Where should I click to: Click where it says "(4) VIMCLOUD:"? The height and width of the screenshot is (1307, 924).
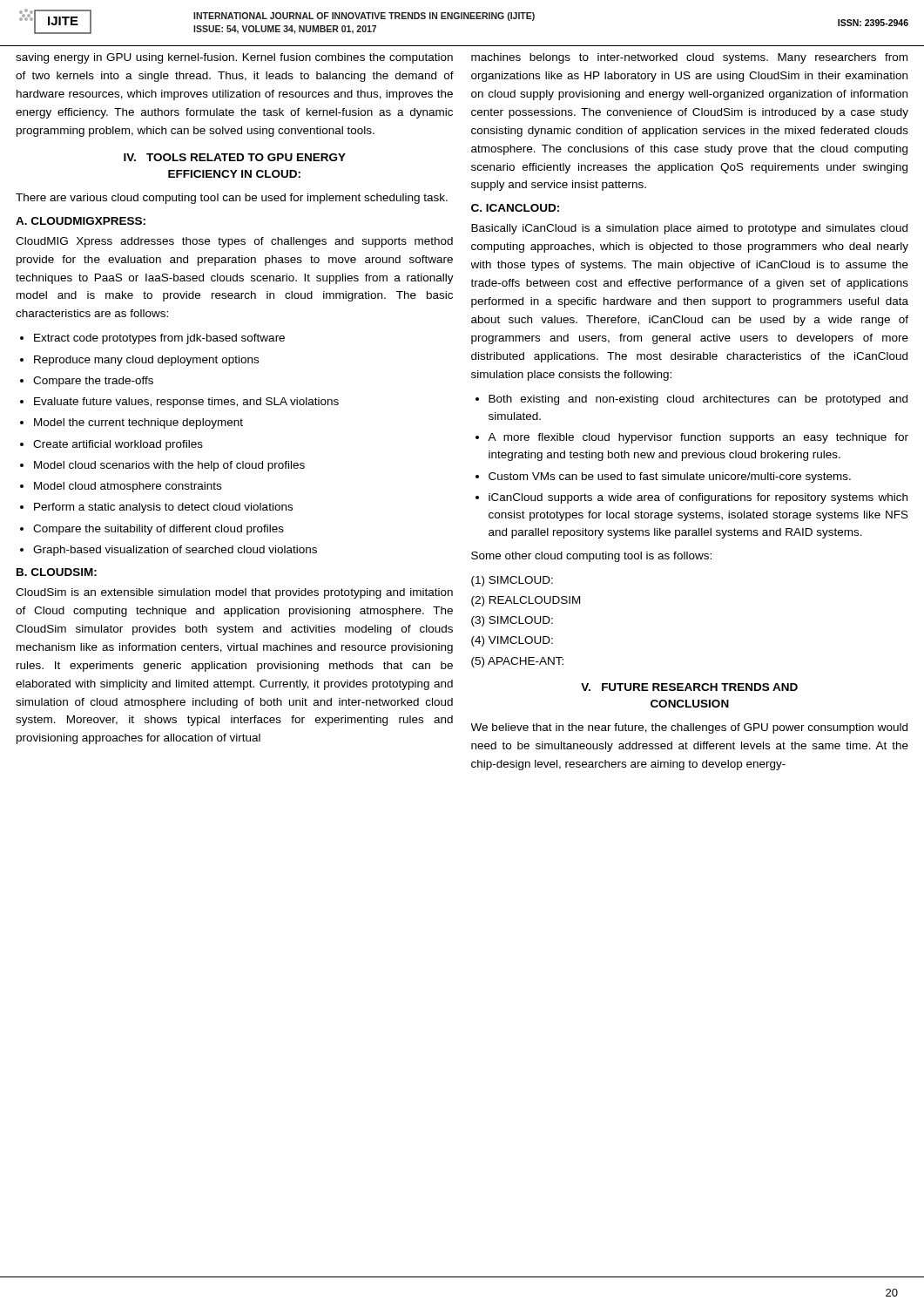tap(512, 641)
